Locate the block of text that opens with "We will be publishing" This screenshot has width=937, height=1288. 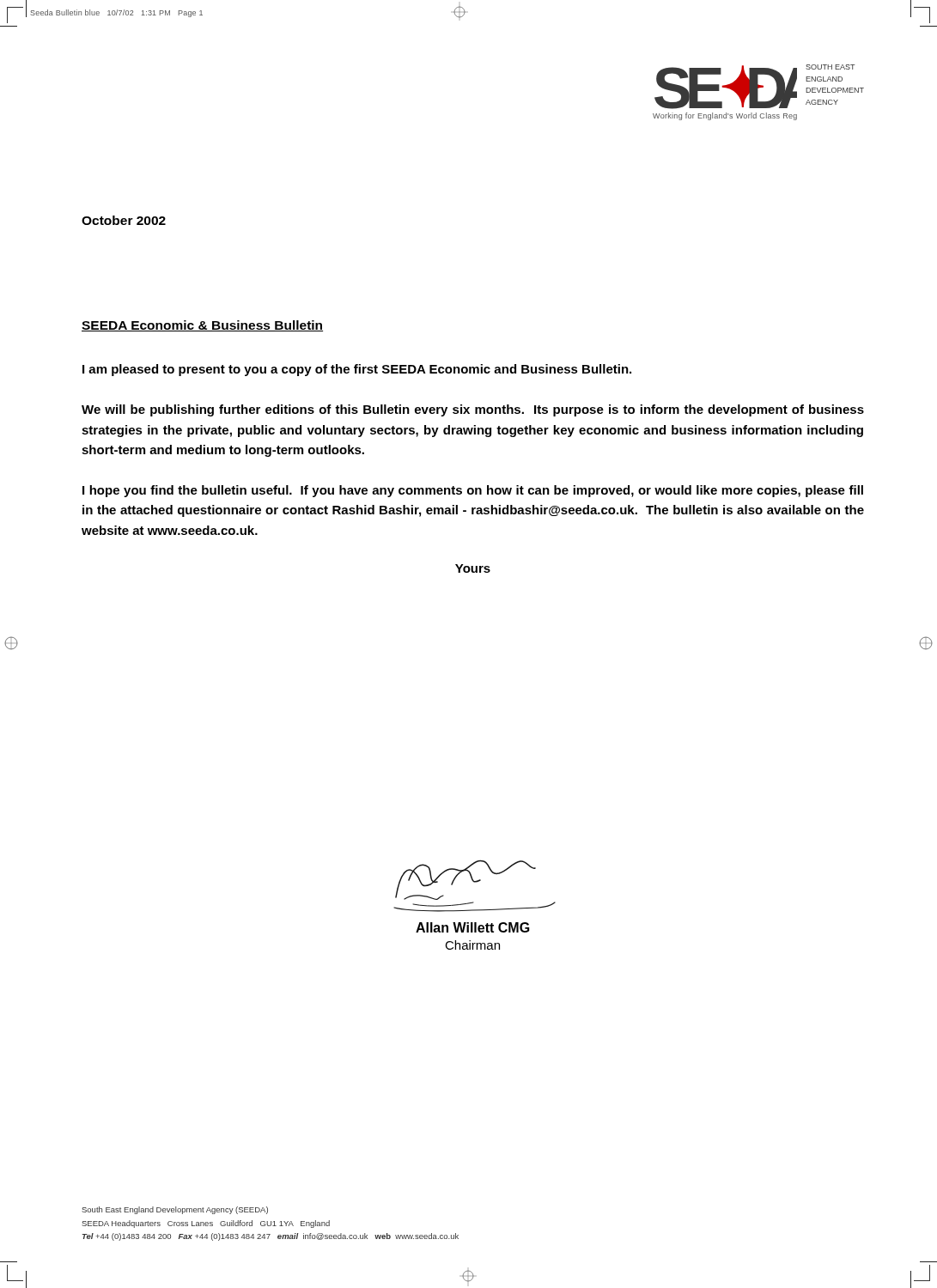point(473,429)
